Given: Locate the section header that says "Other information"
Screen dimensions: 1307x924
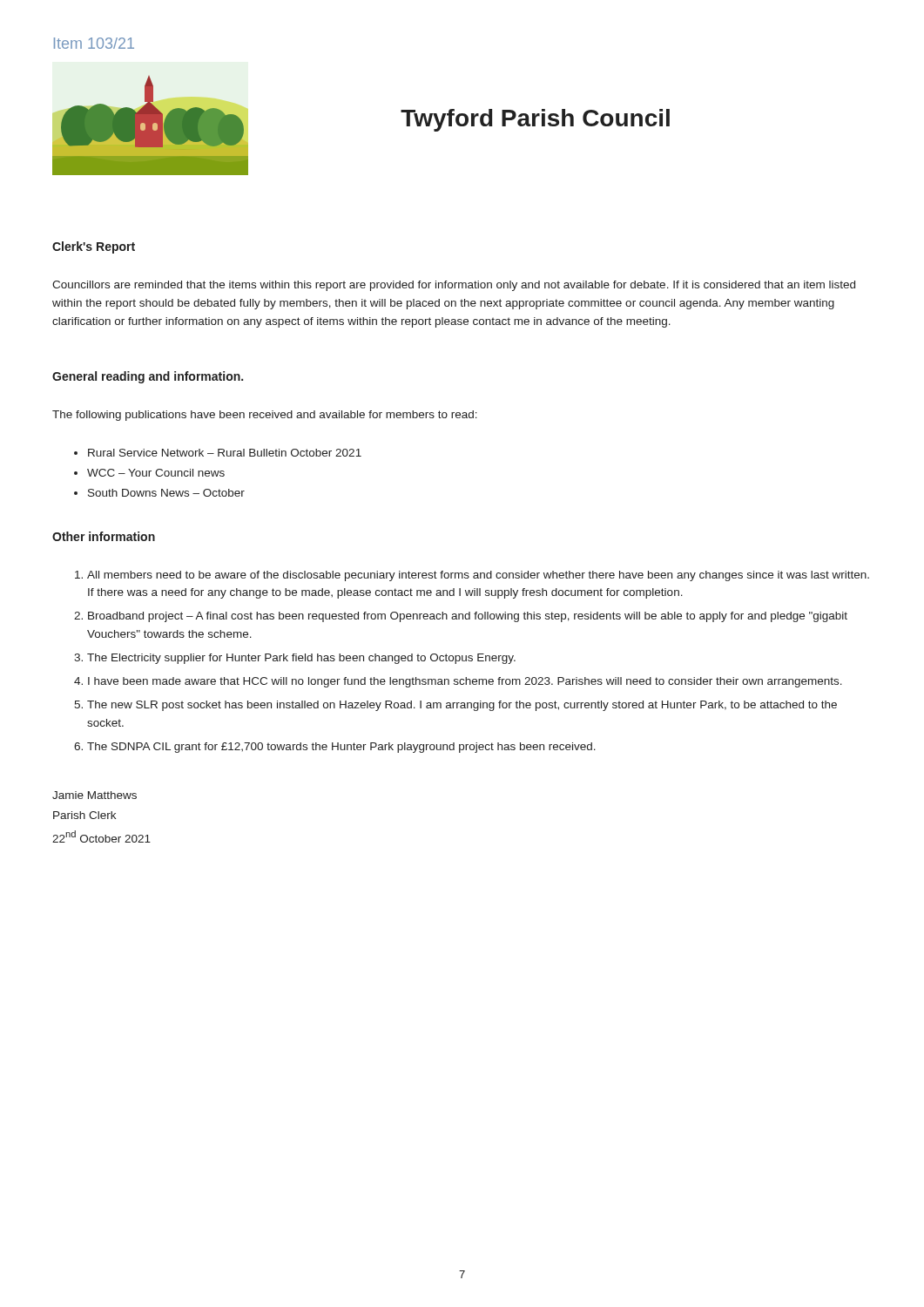Looking at the screenshot, I should [104, 536].
